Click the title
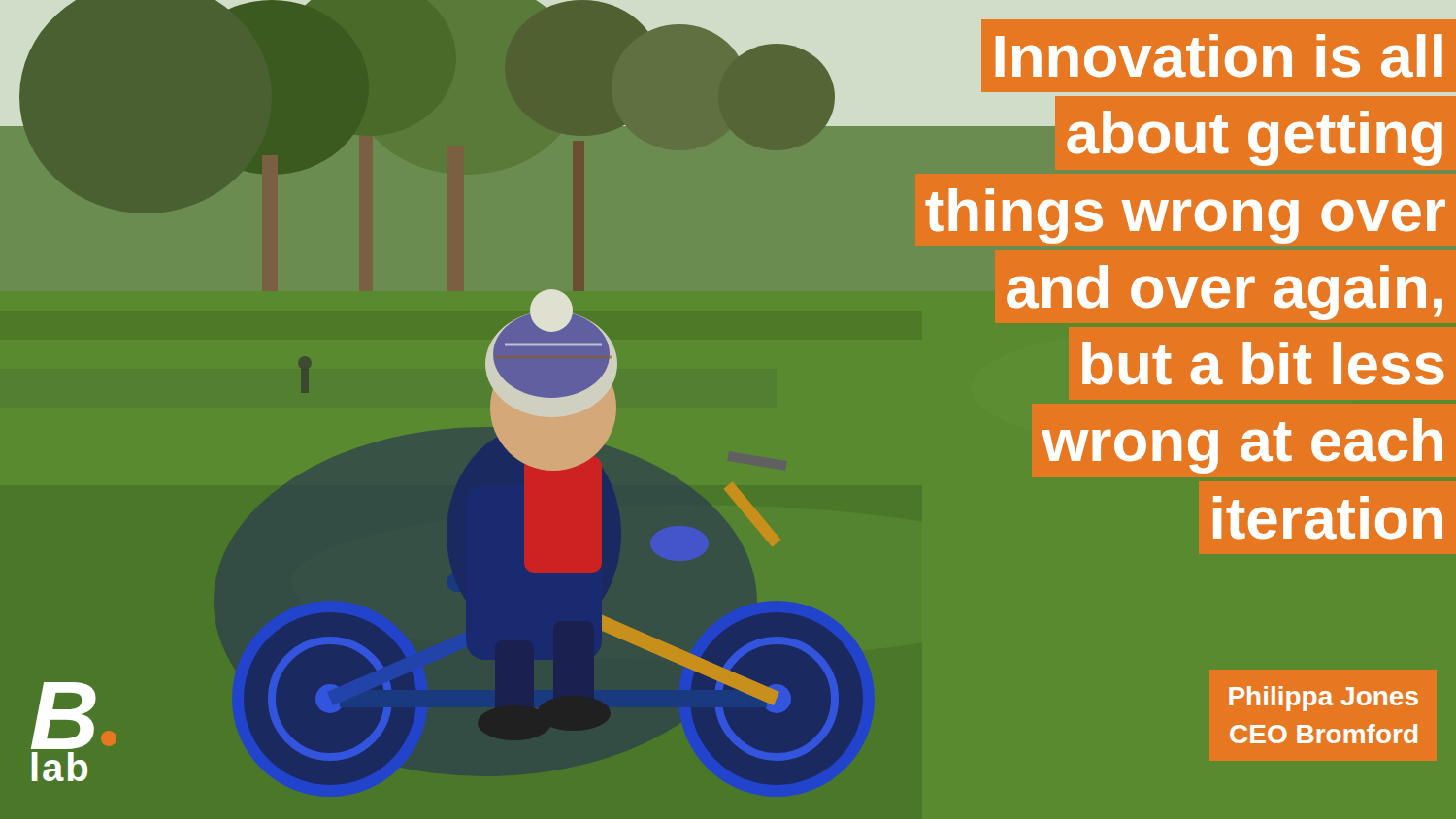The width and height of the screenshot is (1456, 819). pyautogui.click(x=1185, y=287)
